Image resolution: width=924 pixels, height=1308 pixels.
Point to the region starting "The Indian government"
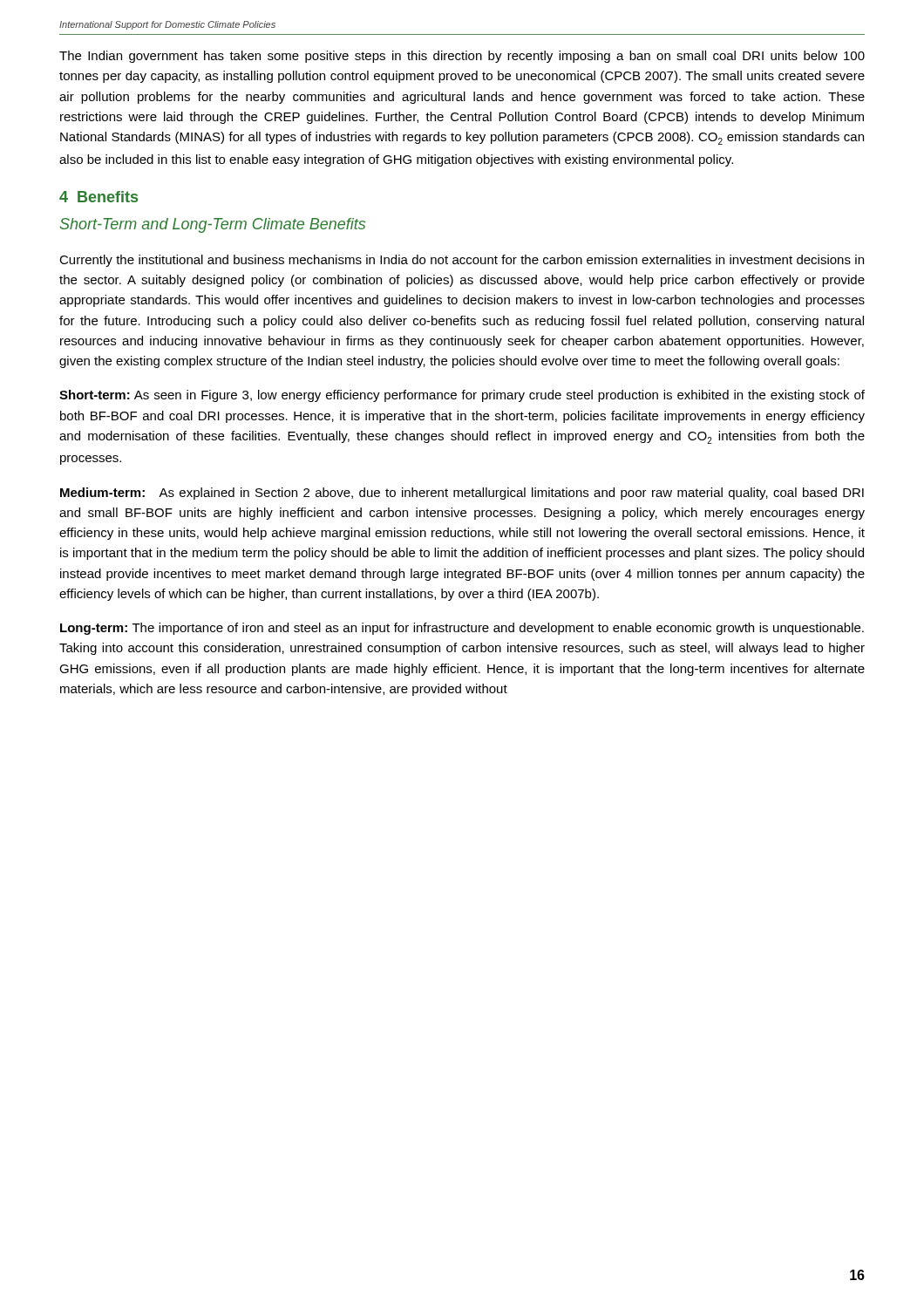pyautogui.click(x=462, y=107)
